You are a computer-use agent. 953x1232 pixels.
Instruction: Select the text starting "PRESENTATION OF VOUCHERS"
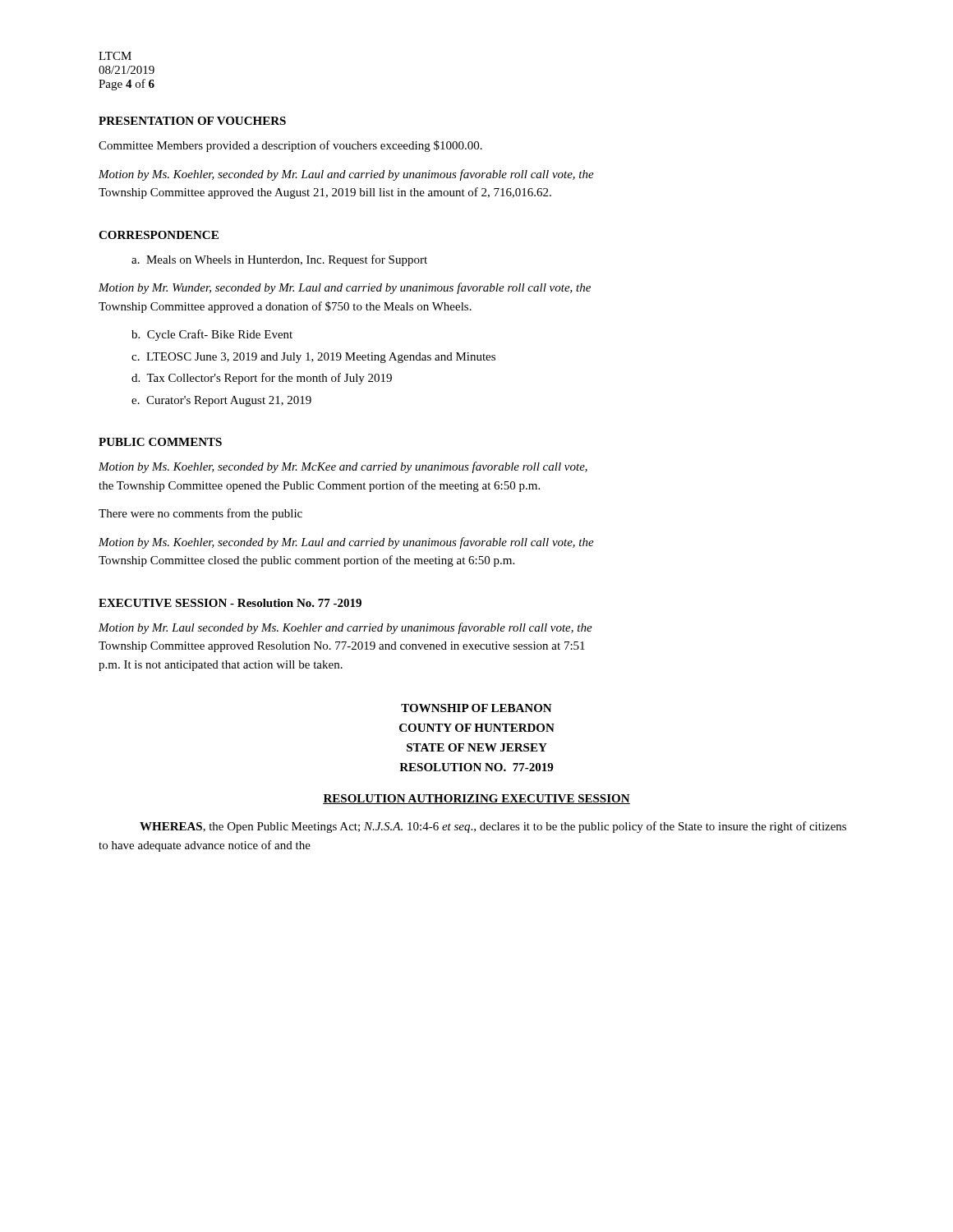point(192,121)
